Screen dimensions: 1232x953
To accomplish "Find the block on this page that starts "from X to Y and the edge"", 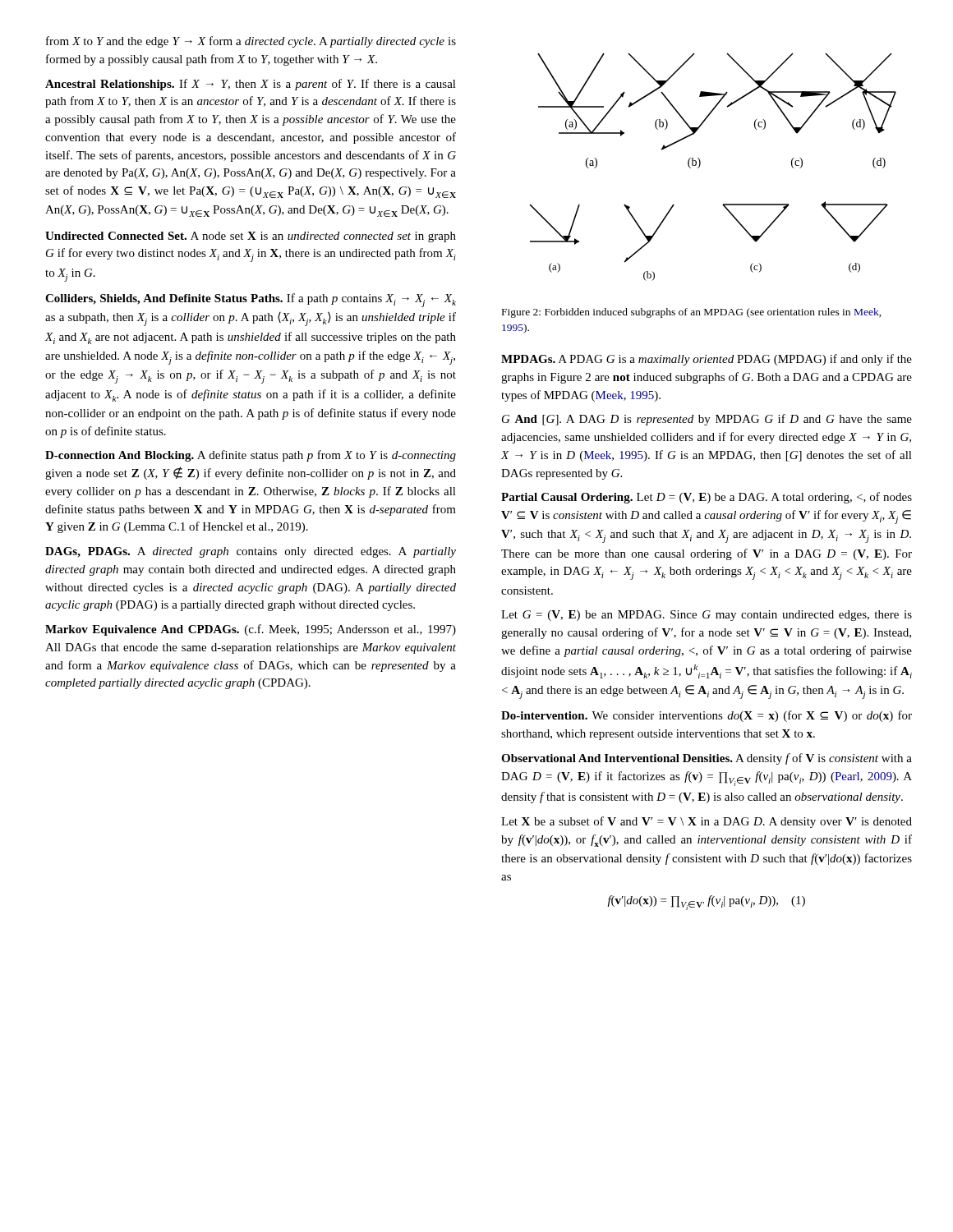I will [x=251, y=51].
